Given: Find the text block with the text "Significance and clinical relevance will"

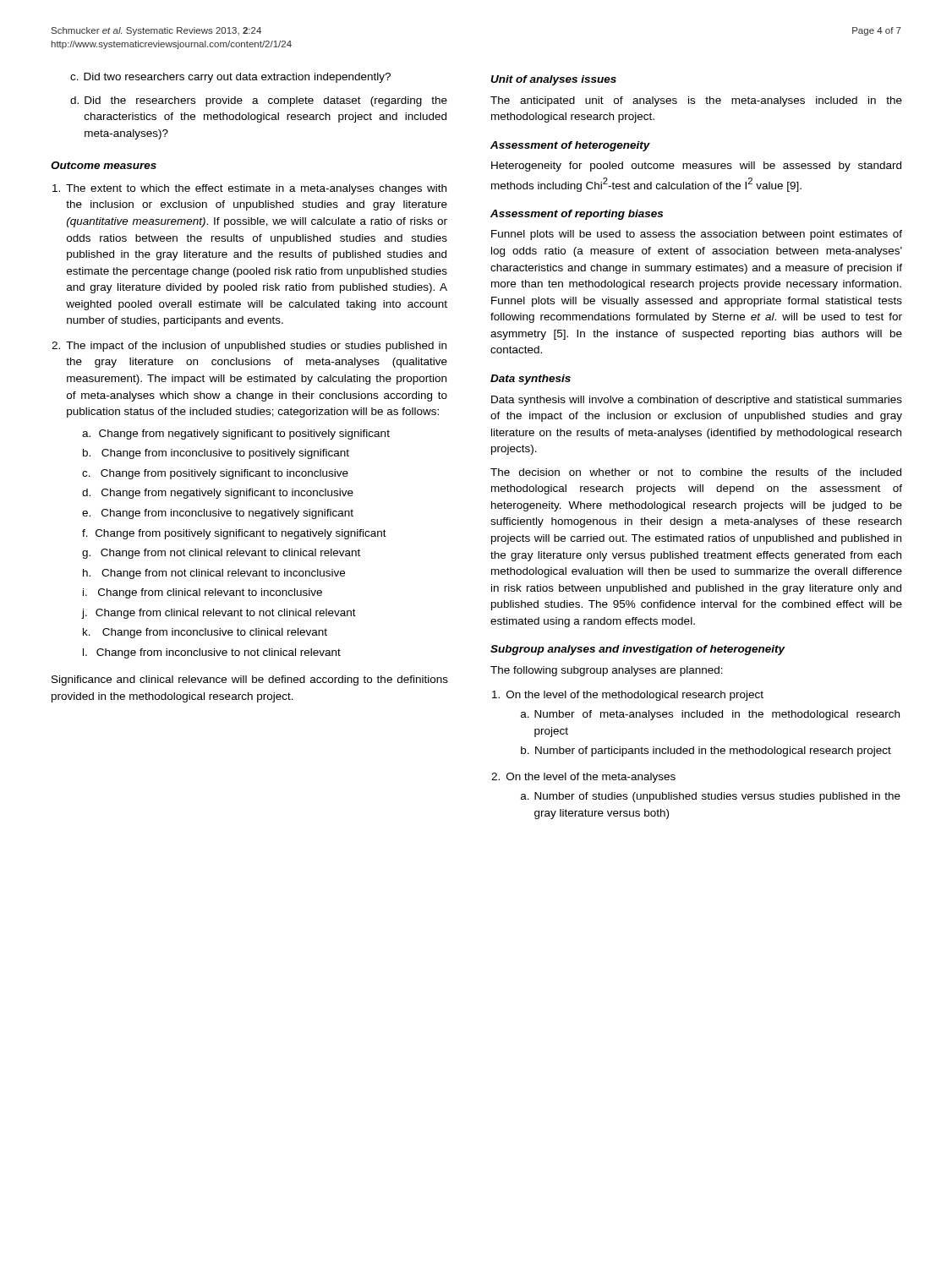Looking at the screenshot, I should (x=249, y=688).
